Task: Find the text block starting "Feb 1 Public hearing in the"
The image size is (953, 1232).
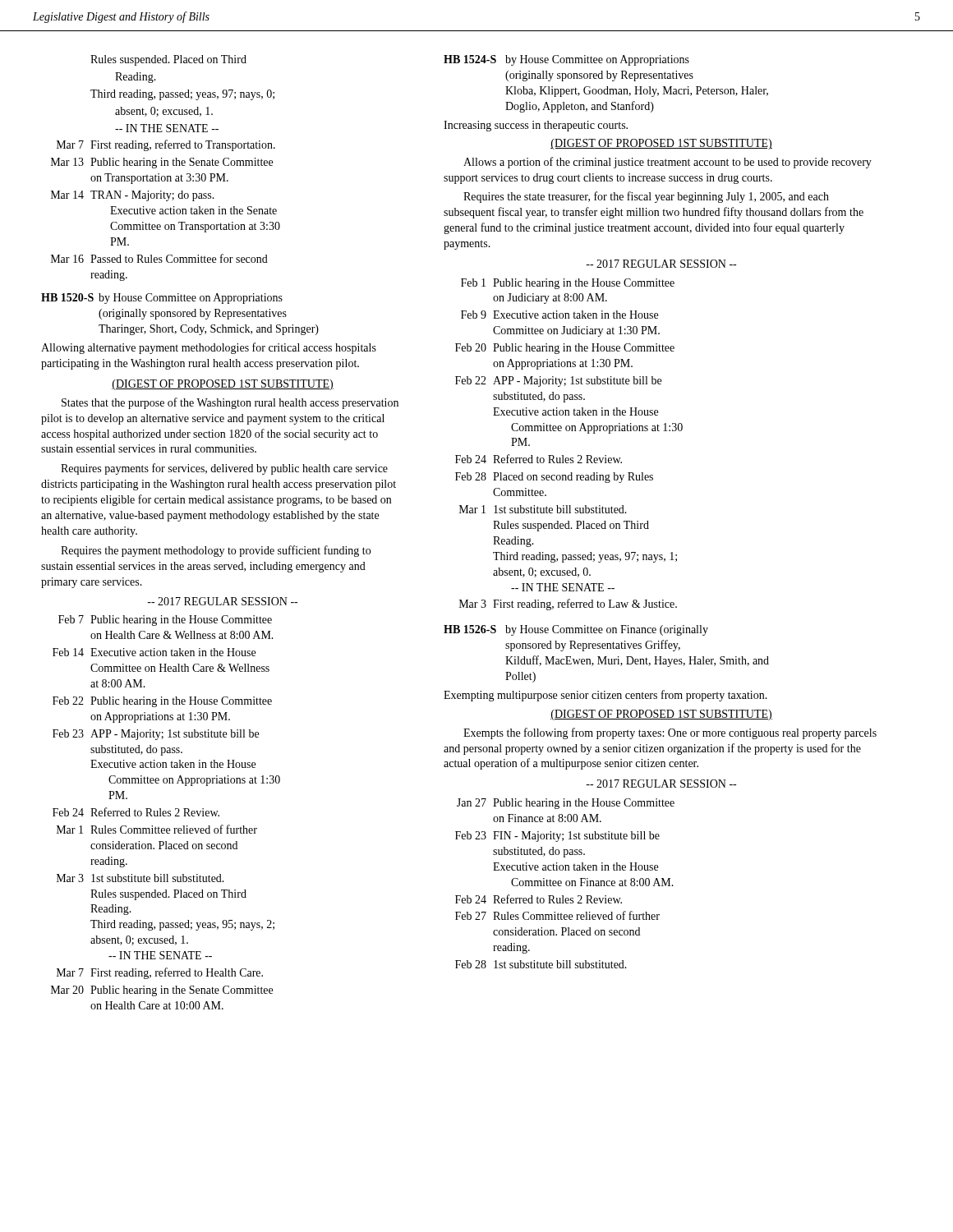Action: 559,291
